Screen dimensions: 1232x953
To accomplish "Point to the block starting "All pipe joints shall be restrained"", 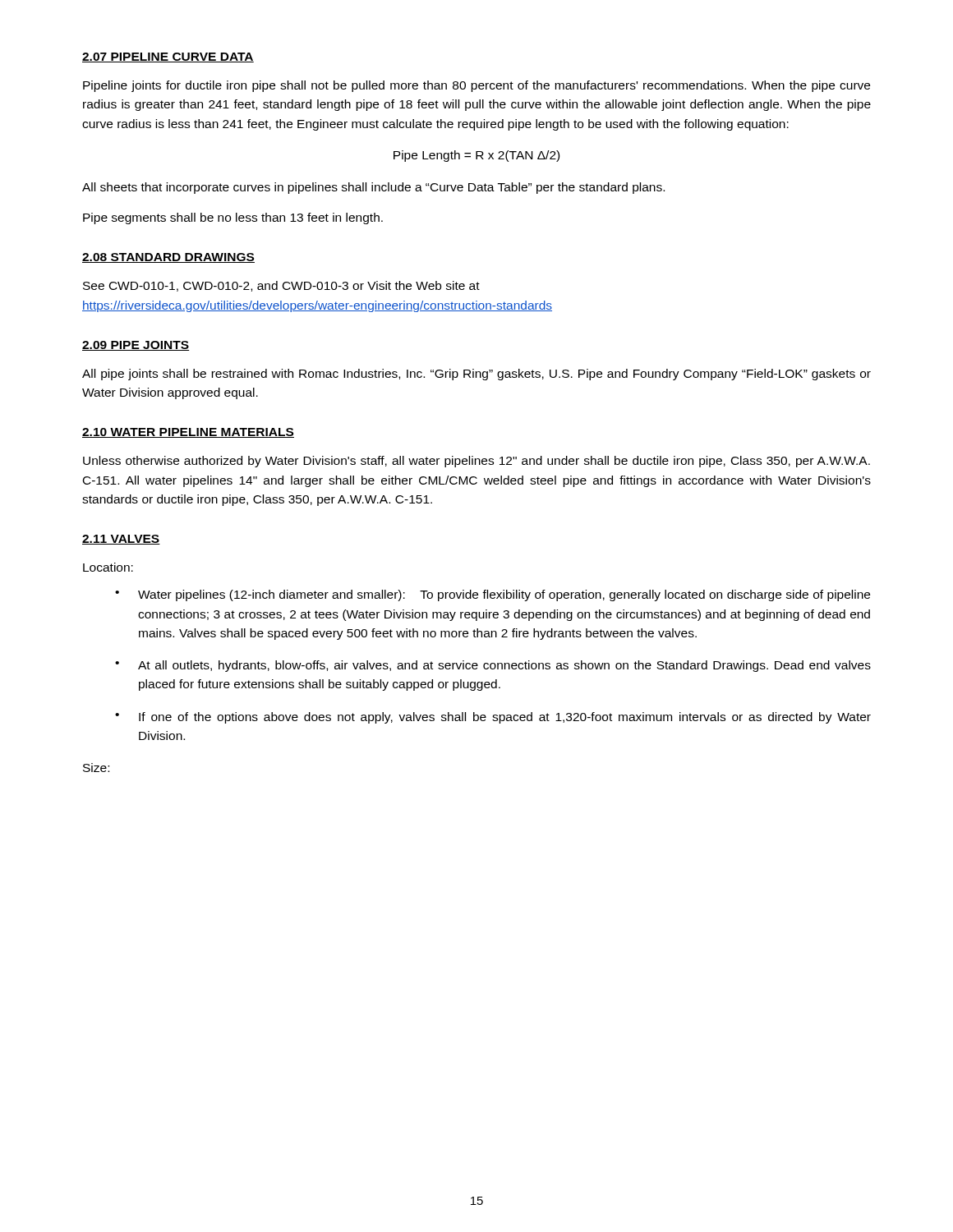I will [x=476, y=383].
